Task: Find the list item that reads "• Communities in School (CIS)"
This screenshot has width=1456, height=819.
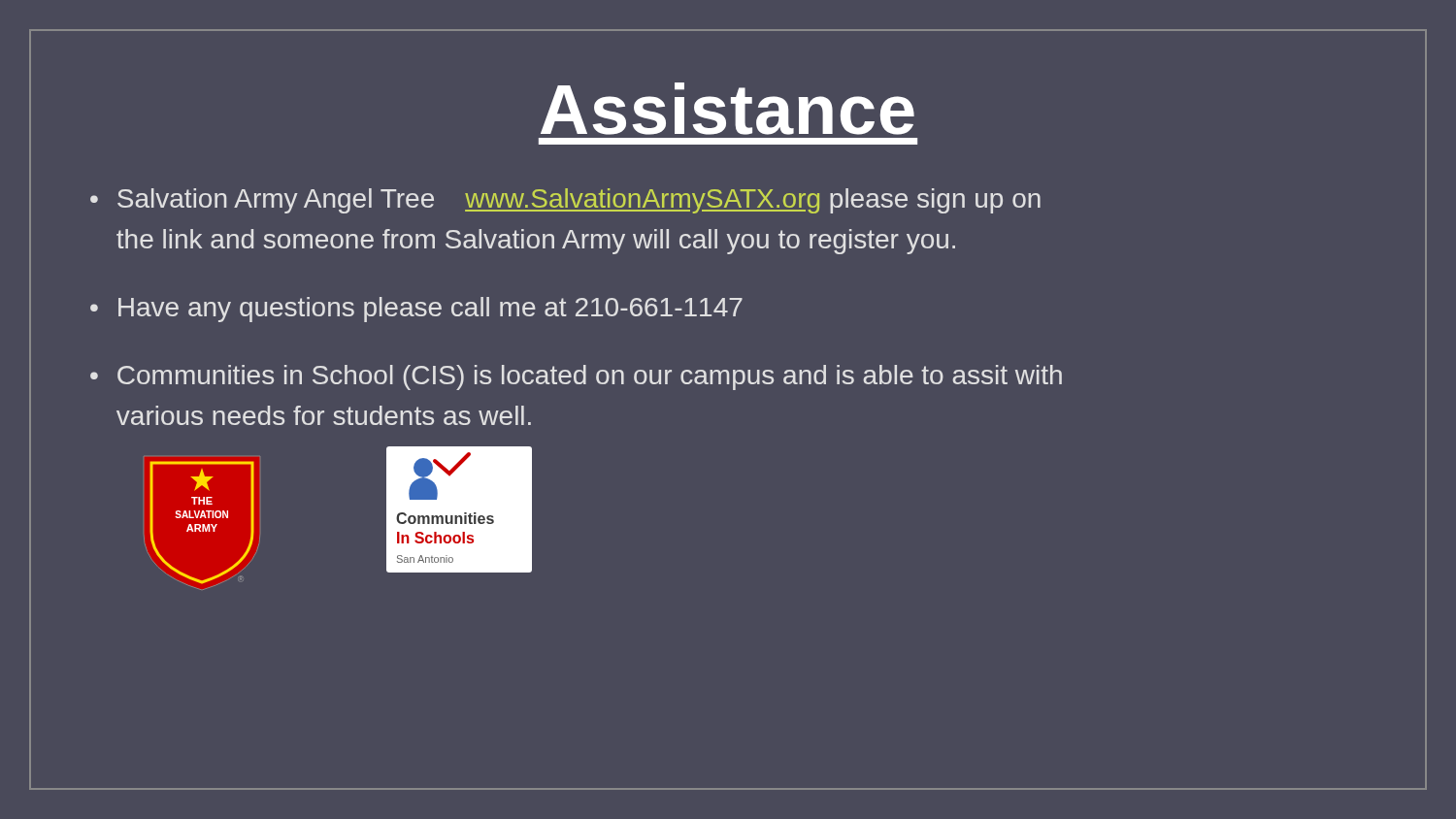Action: tap(576, 377)
